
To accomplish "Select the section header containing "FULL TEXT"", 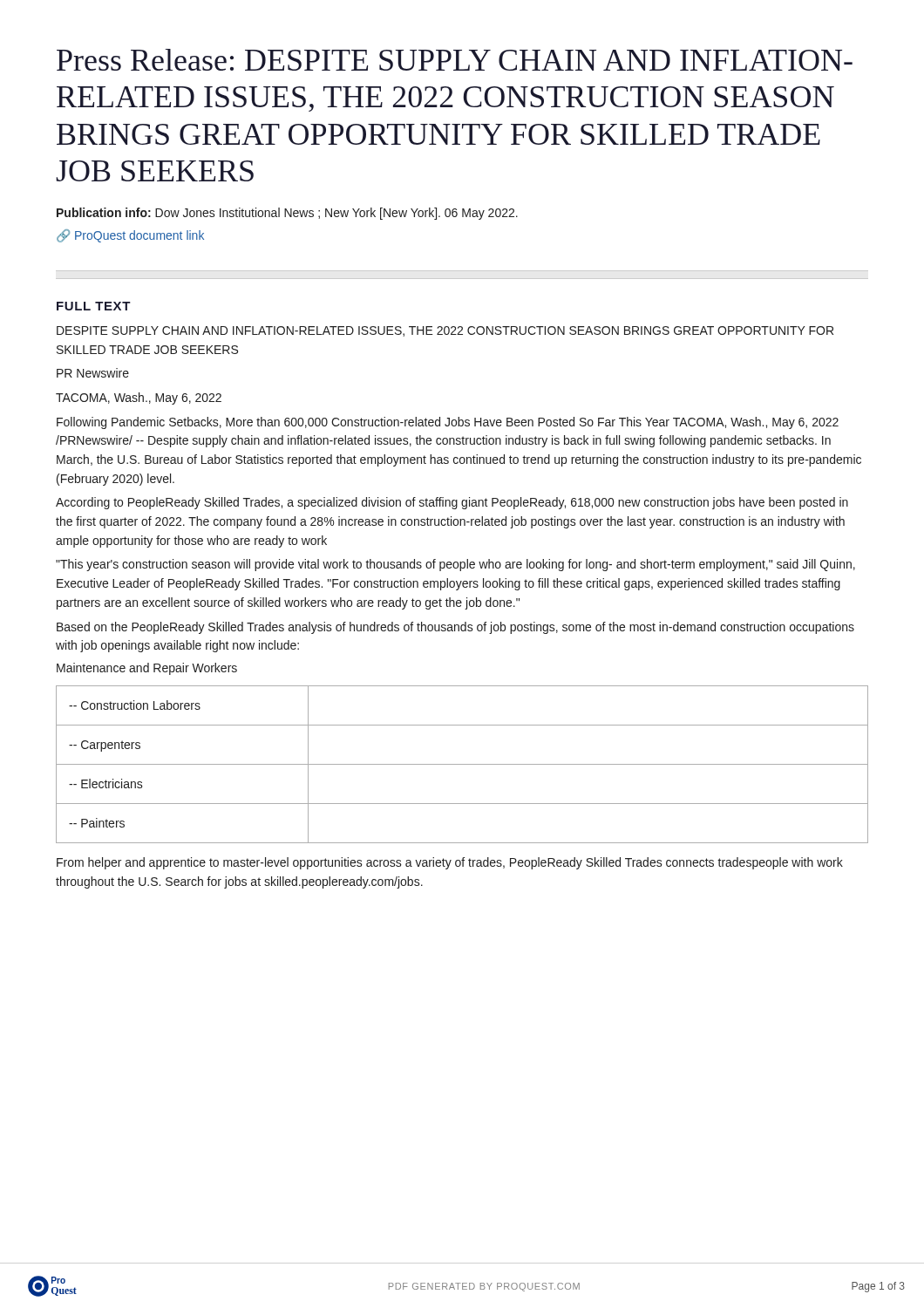I will 93,305.
